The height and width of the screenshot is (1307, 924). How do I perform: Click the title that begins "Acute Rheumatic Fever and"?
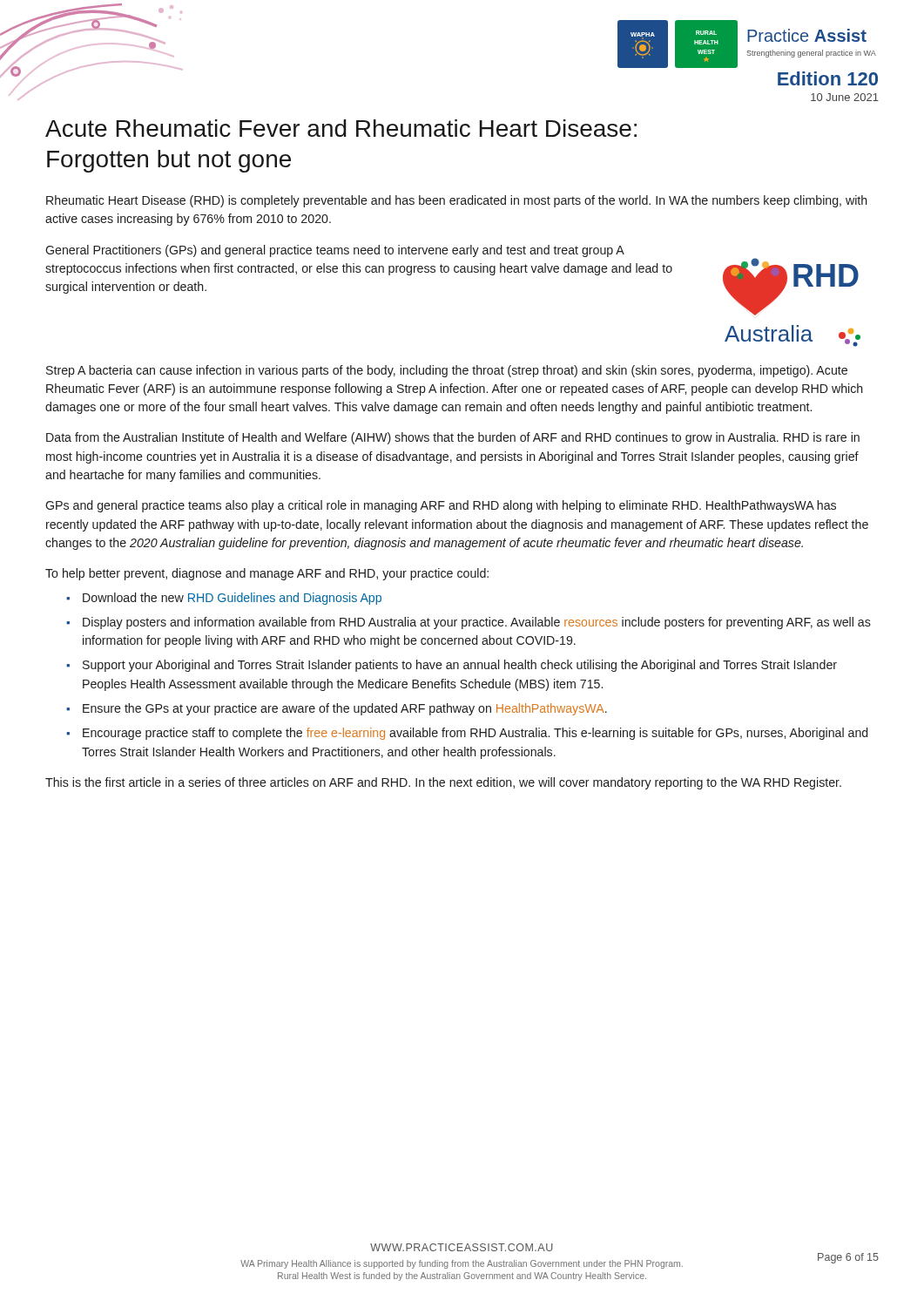342,144
